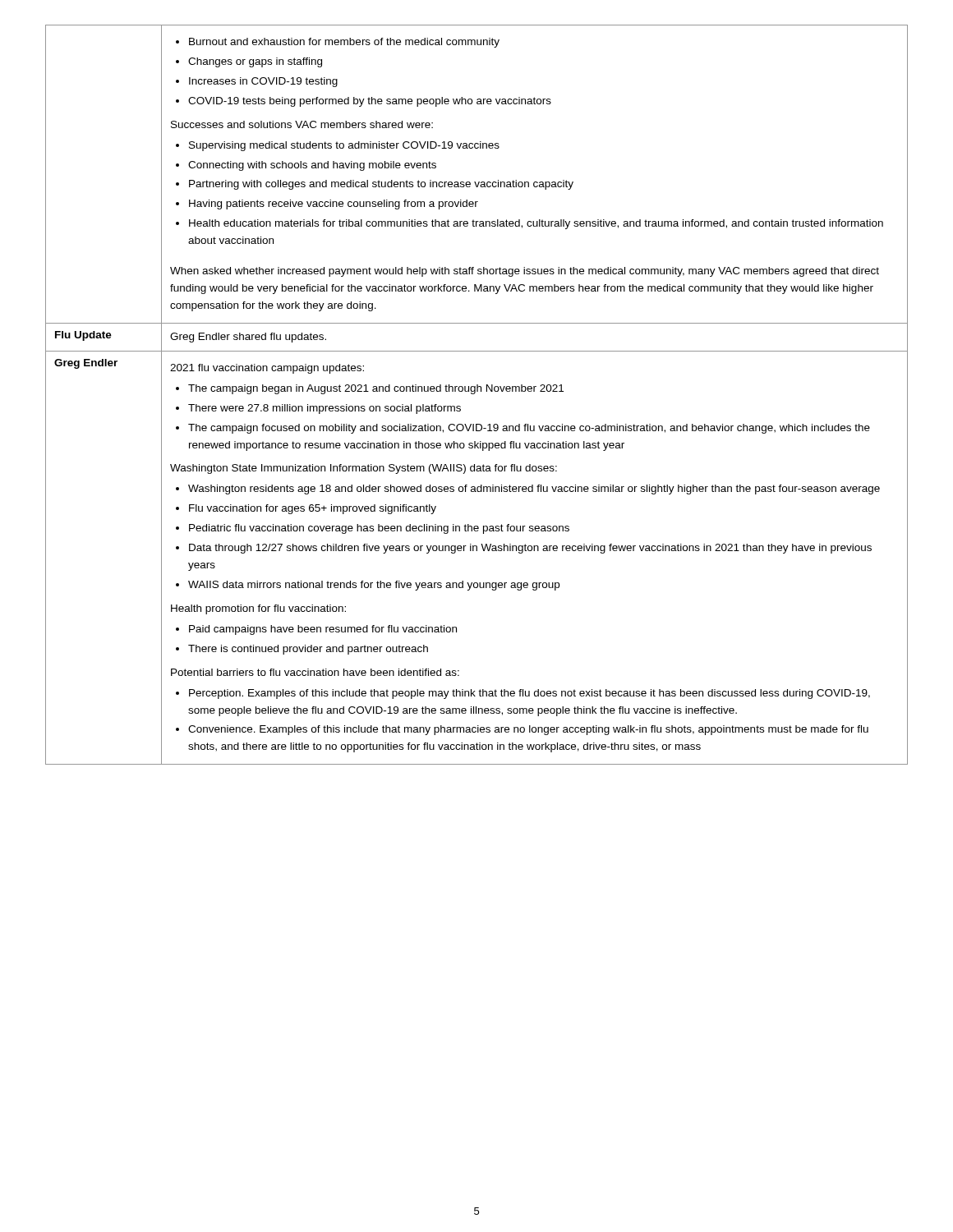
Task: Locate the text block starting "Burnout and exhaustion for"
Action: 344,42
